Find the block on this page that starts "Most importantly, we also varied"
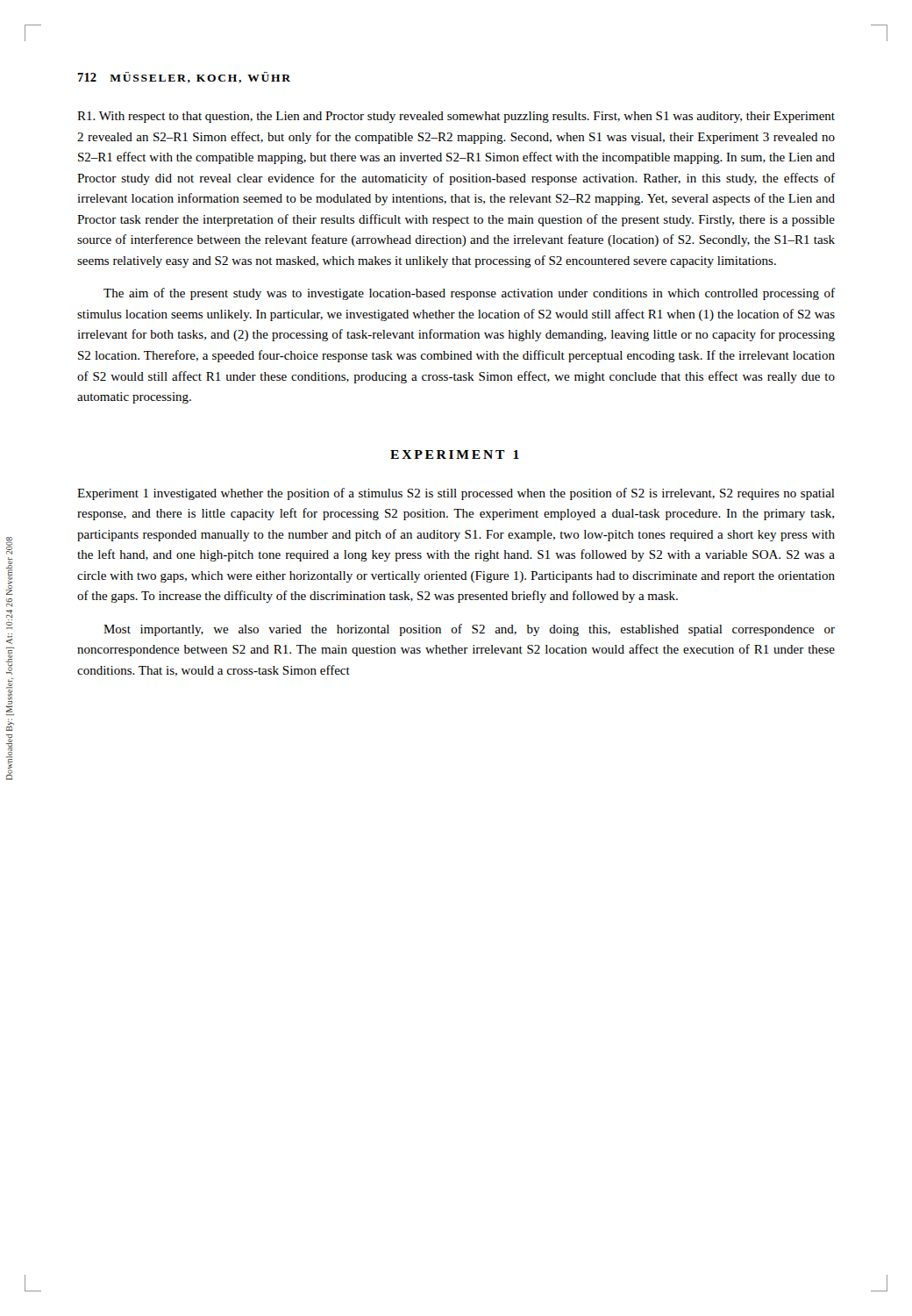 coord(456,650)
